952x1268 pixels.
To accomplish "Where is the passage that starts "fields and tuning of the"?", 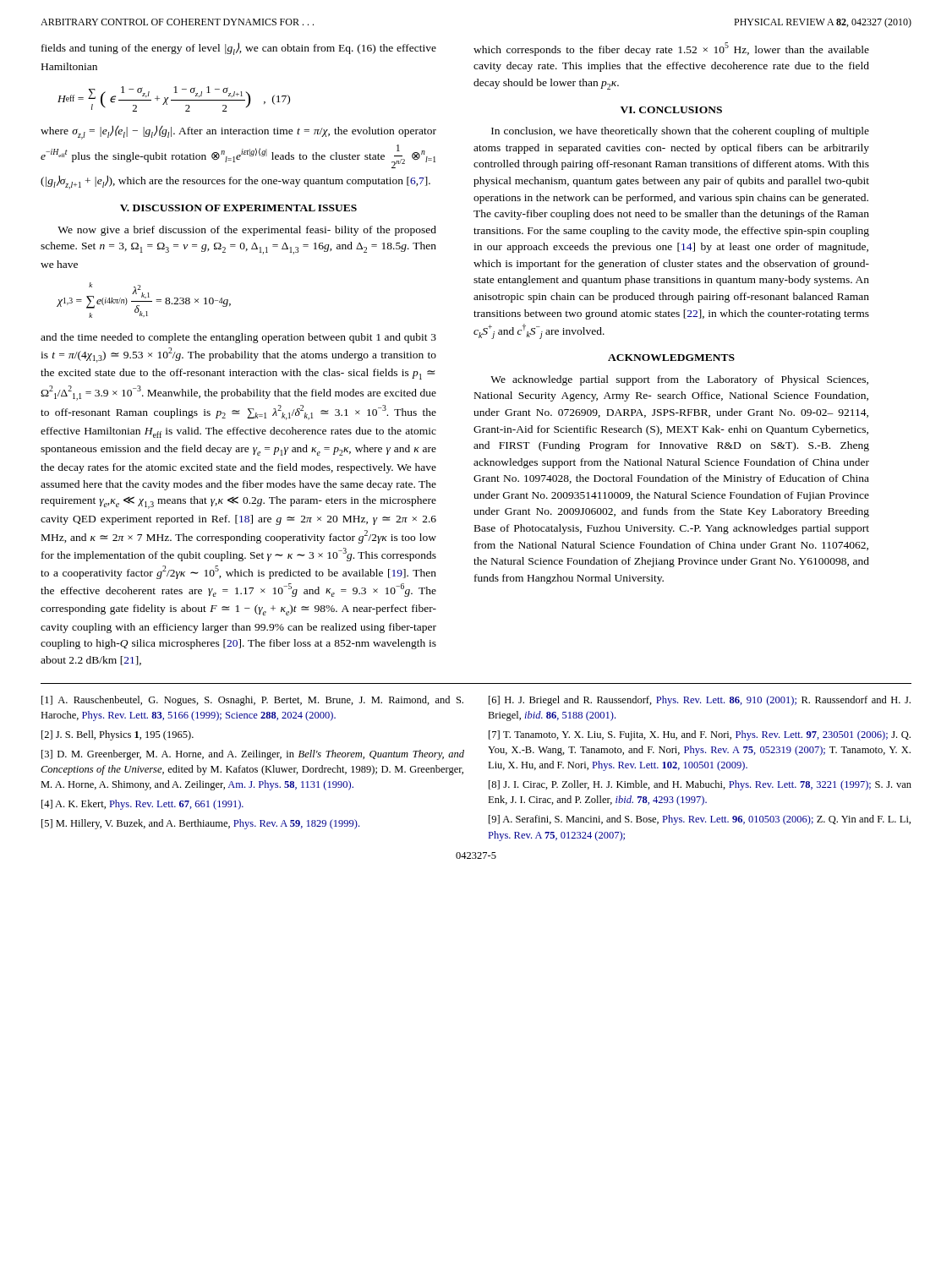I will (x=238, y=58).
